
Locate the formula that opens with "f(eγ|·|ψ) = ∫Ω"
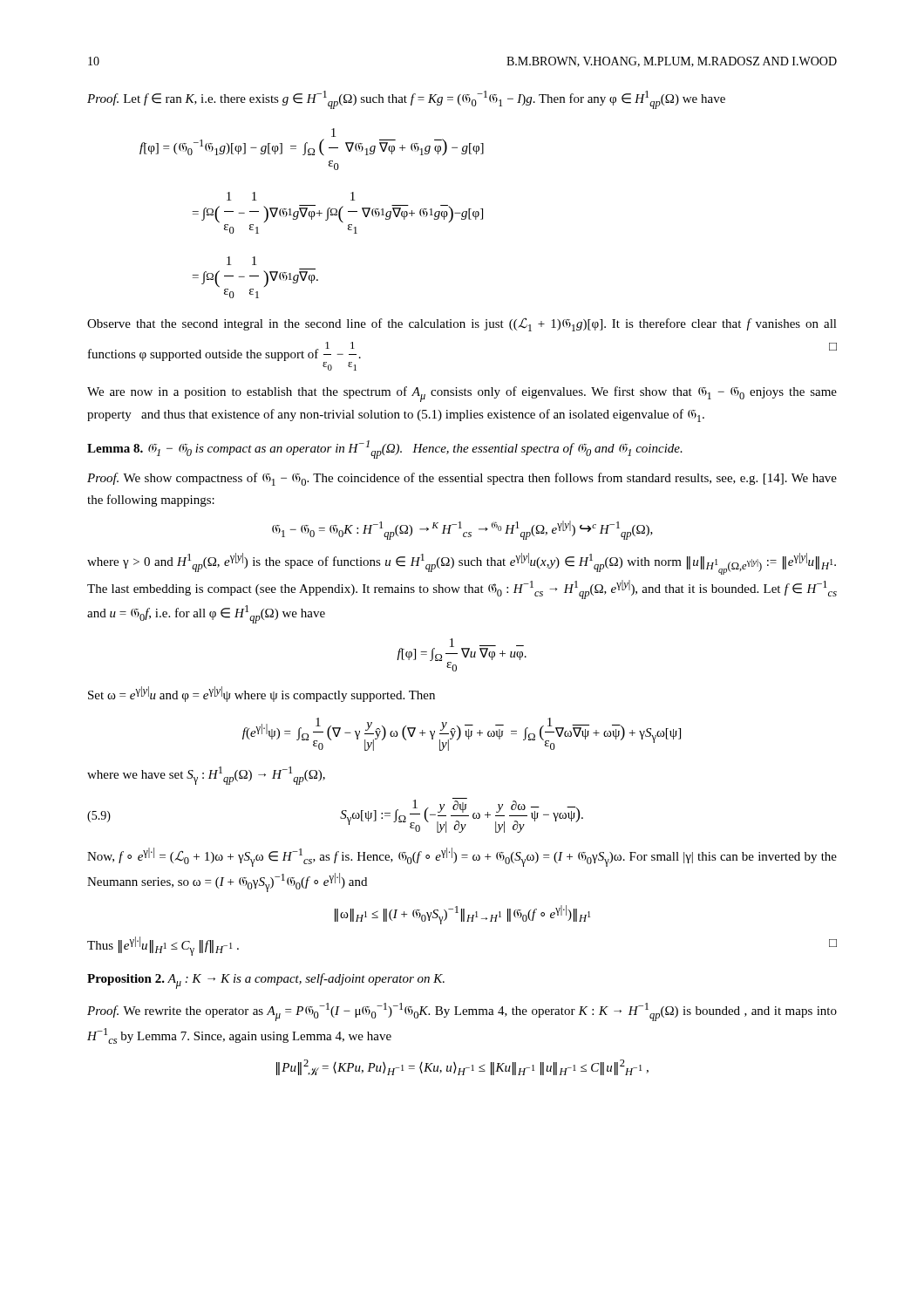462,734
